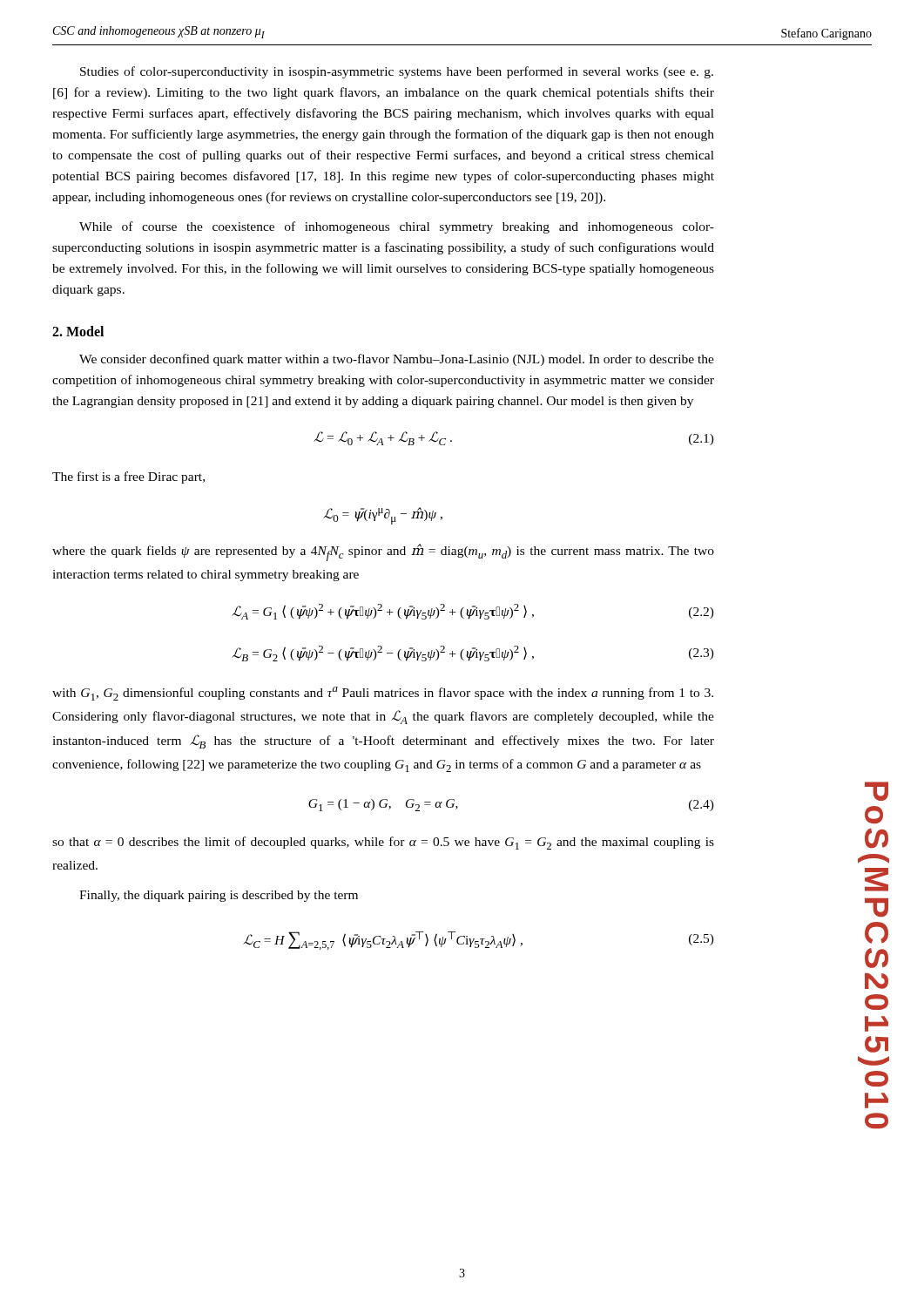
Task: Locate the formula that opens with "G1 = (1 − α)"
Action: pyautogui.click(x=383, y=804)
